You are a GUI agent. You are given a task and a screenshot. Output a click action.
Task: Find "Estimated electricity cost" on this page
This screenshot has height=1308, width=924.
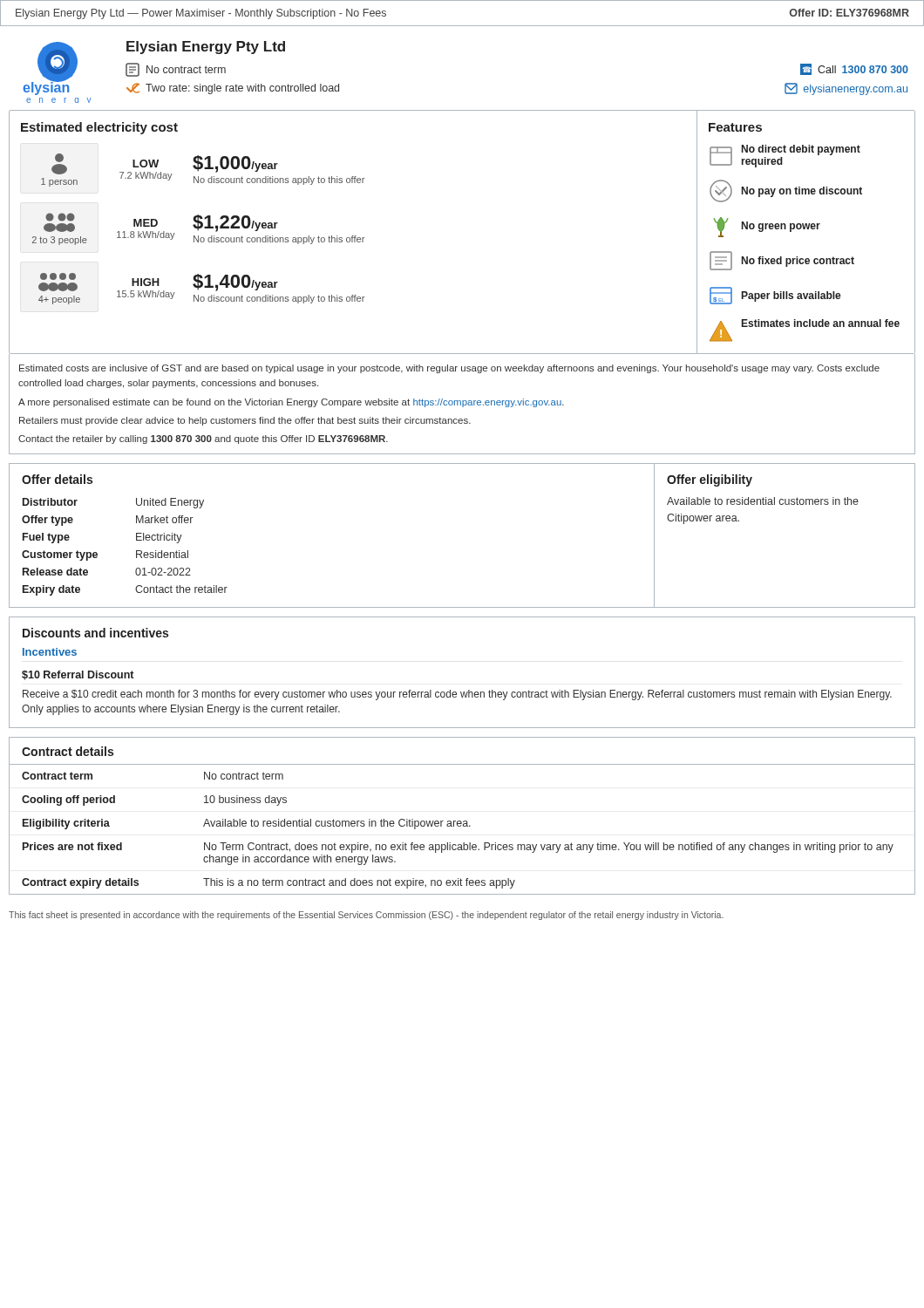click(x=99, y=127)
